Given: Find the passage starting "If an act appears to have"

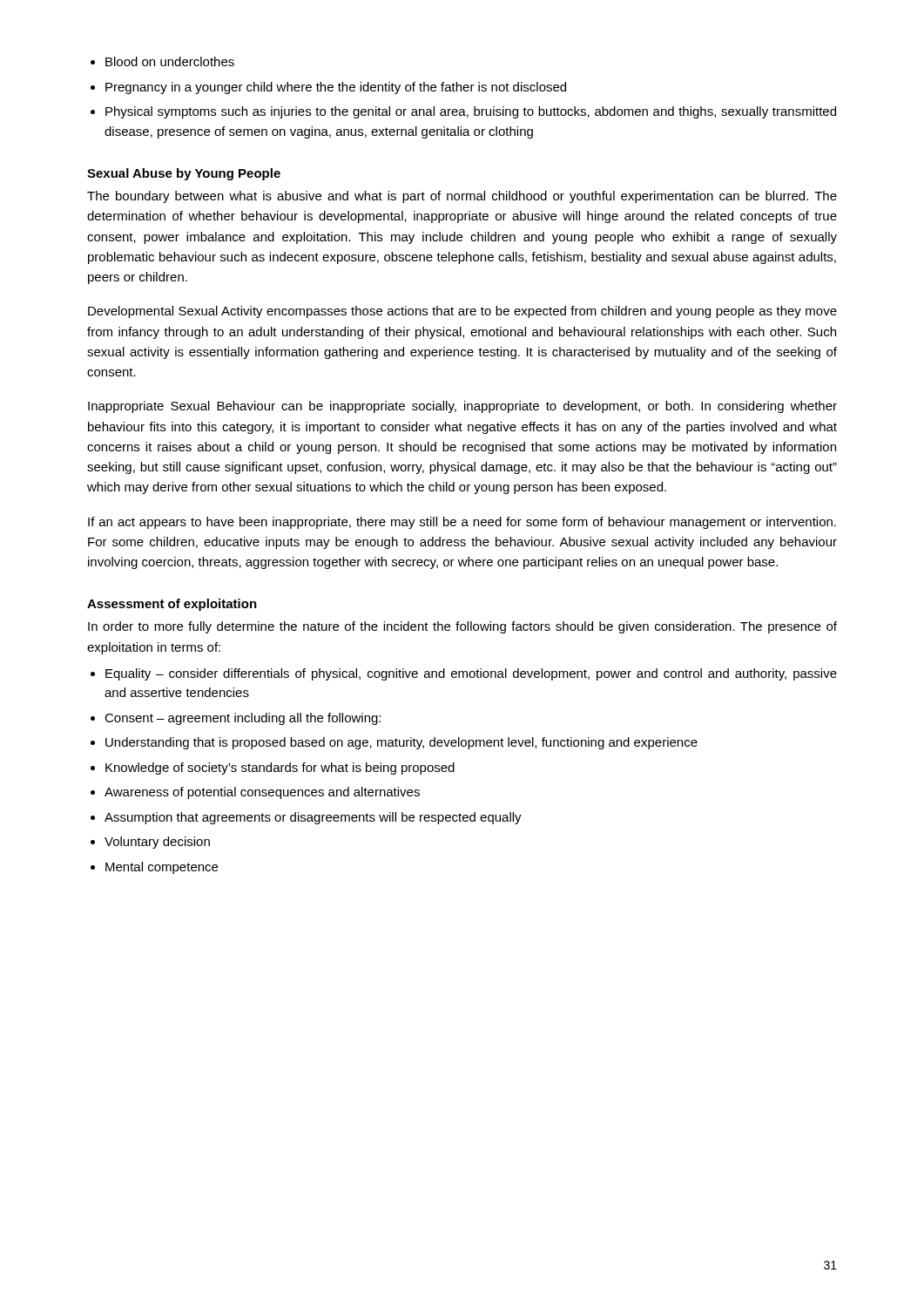Looking at the screenshot, I should point(462,541).
